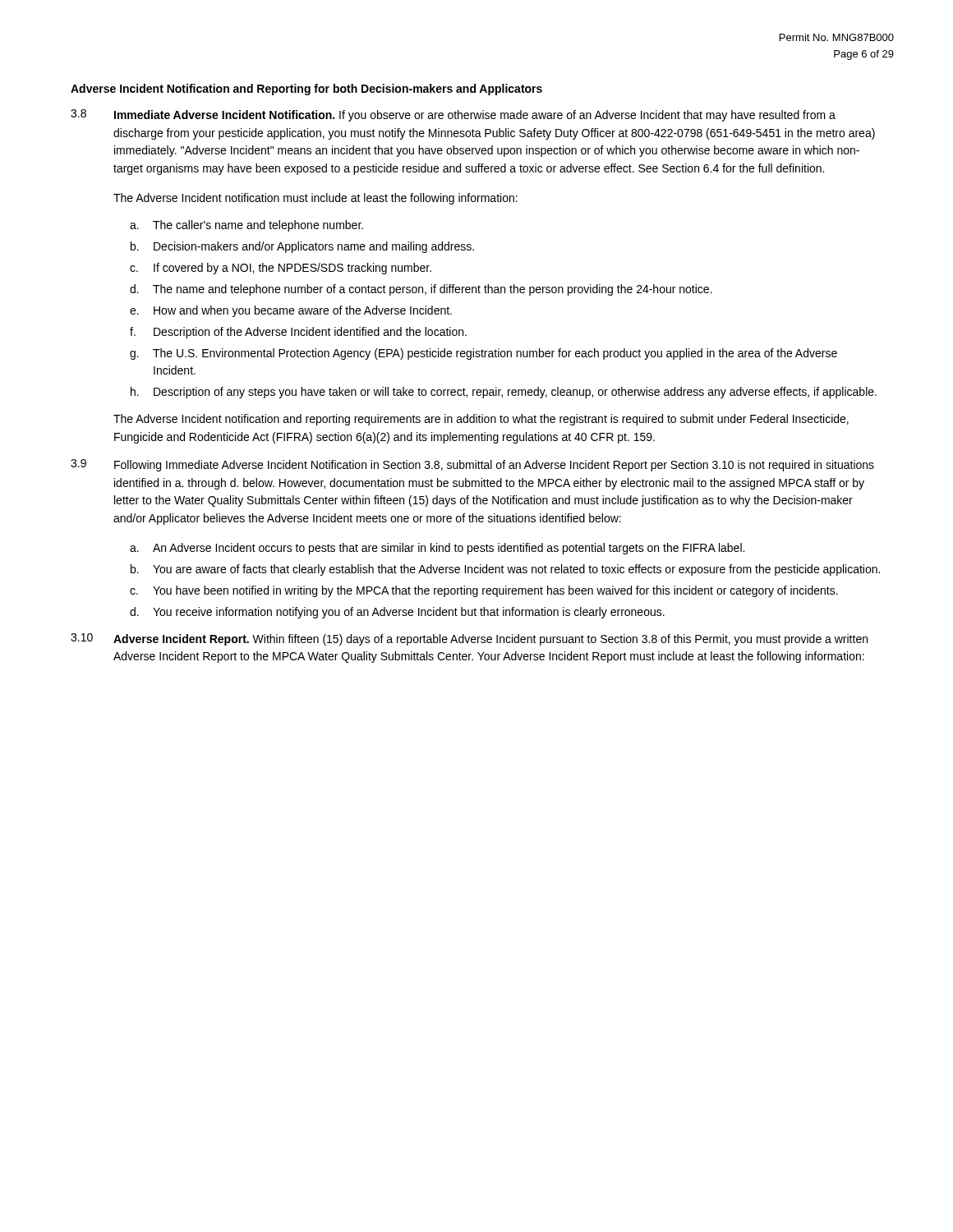Locate the text block containing "The Adverse Incident notification and reporting"
The height and width of the screenshot is (1232, 953).
coord(481,428)
